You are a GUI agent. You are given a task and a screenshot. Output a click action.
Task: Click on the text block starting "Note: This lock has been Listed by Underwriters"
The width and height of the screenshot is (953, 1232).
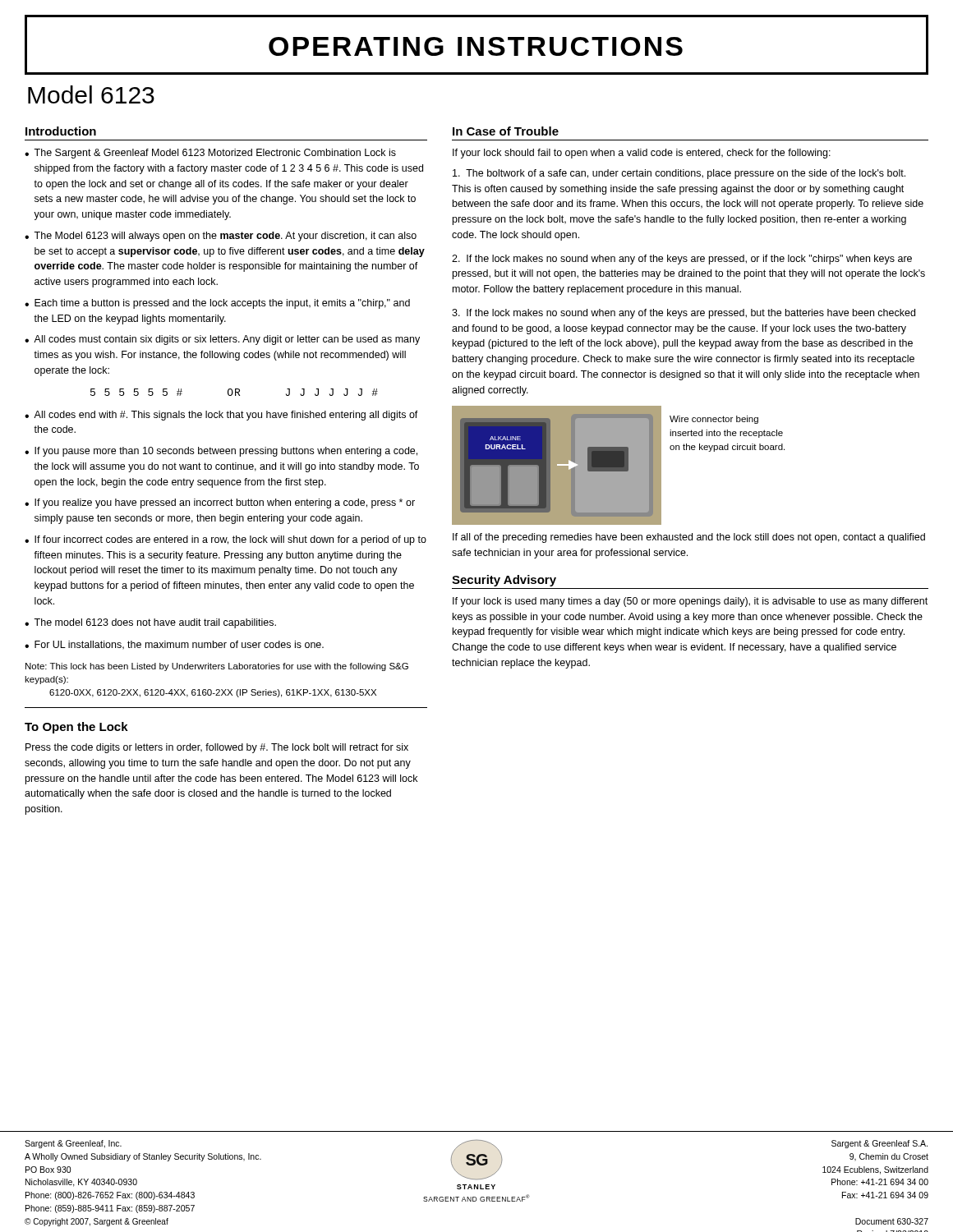pos(226,680)
